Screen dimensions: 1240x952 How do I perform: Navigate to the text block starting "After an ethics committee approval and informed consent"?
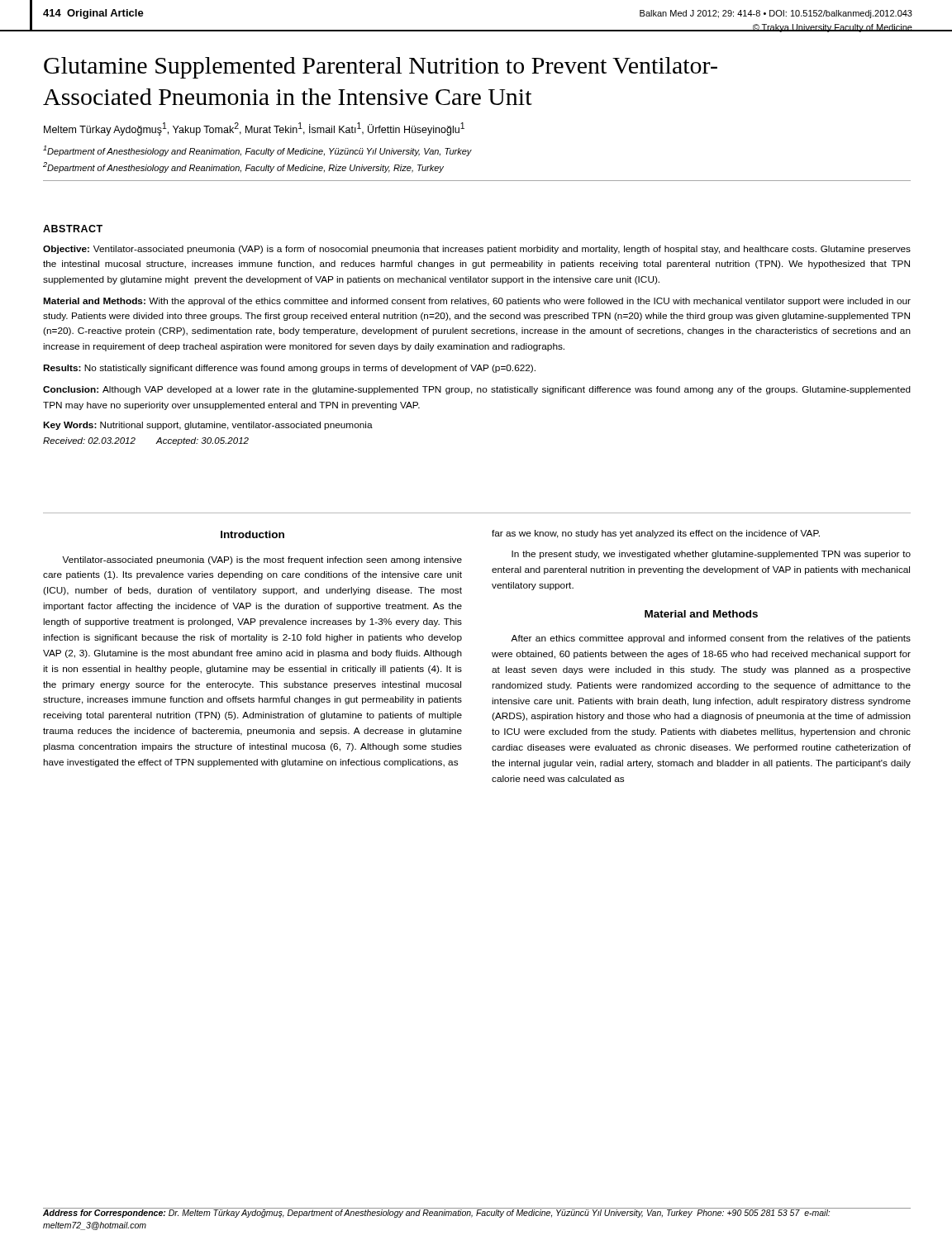701,709
